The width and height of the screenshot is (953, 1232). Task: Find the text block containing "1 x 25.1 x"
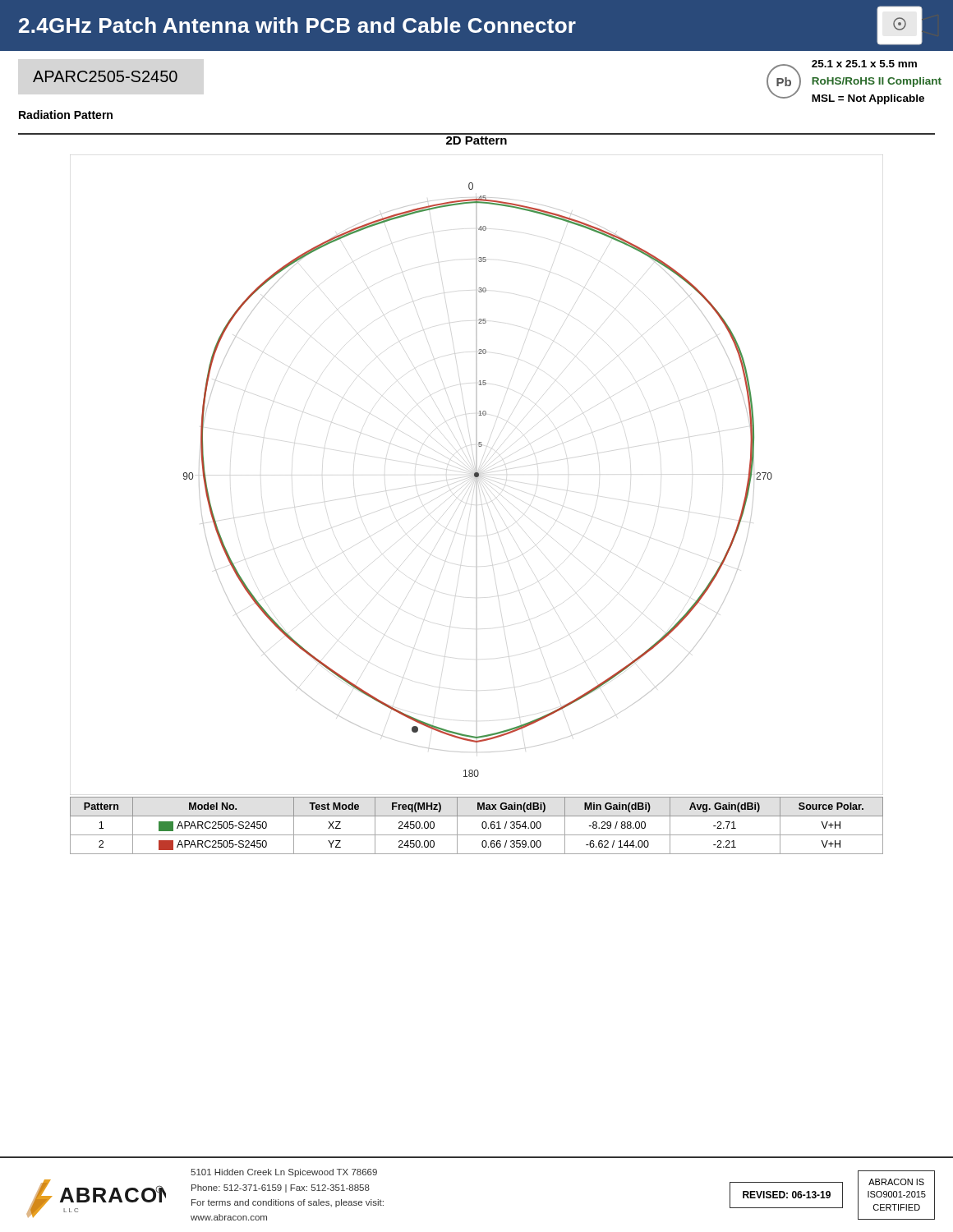point(876,81)
